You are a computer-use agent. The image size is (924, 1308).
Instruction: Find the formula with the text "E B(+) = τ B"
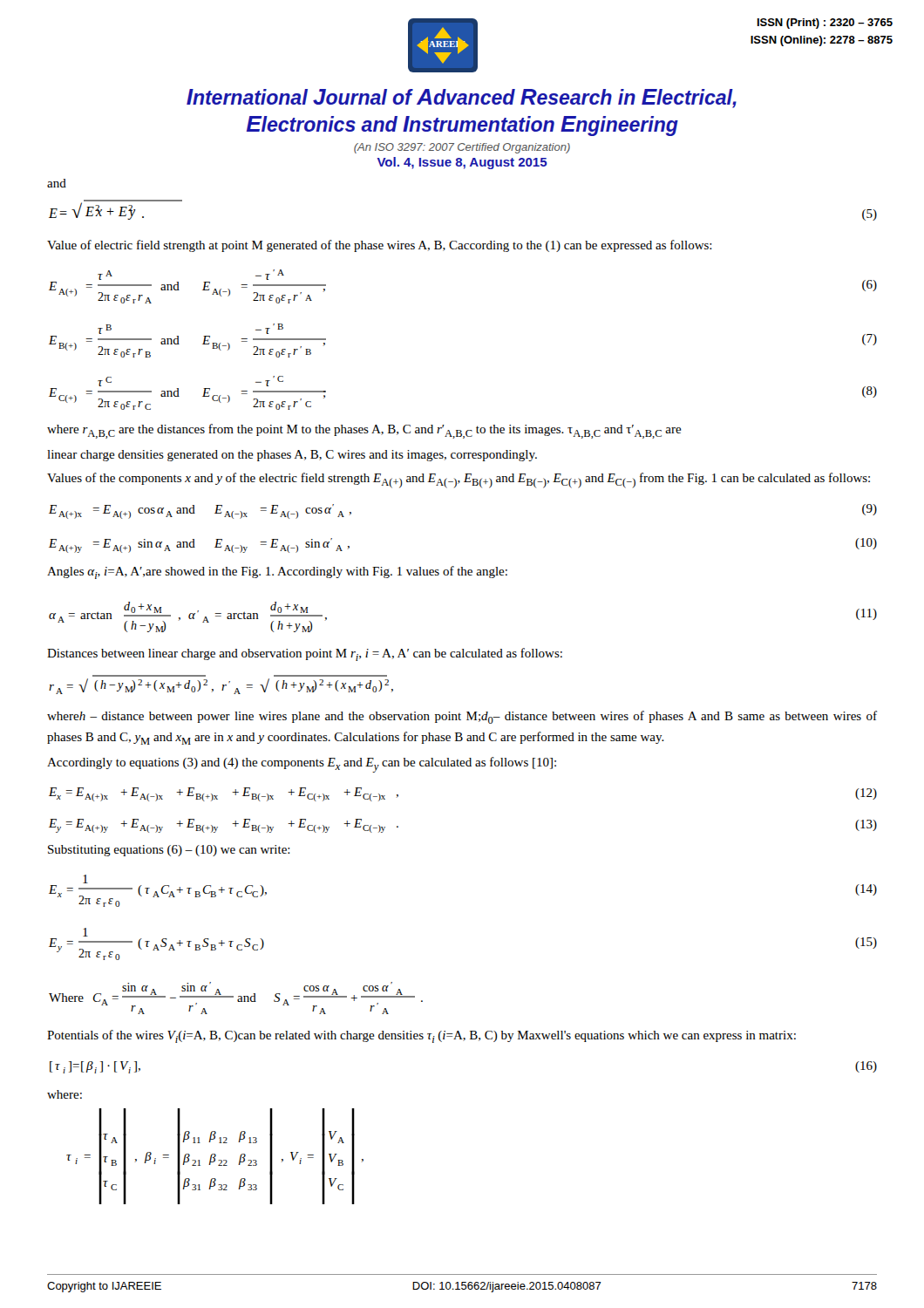click(124, 340)
